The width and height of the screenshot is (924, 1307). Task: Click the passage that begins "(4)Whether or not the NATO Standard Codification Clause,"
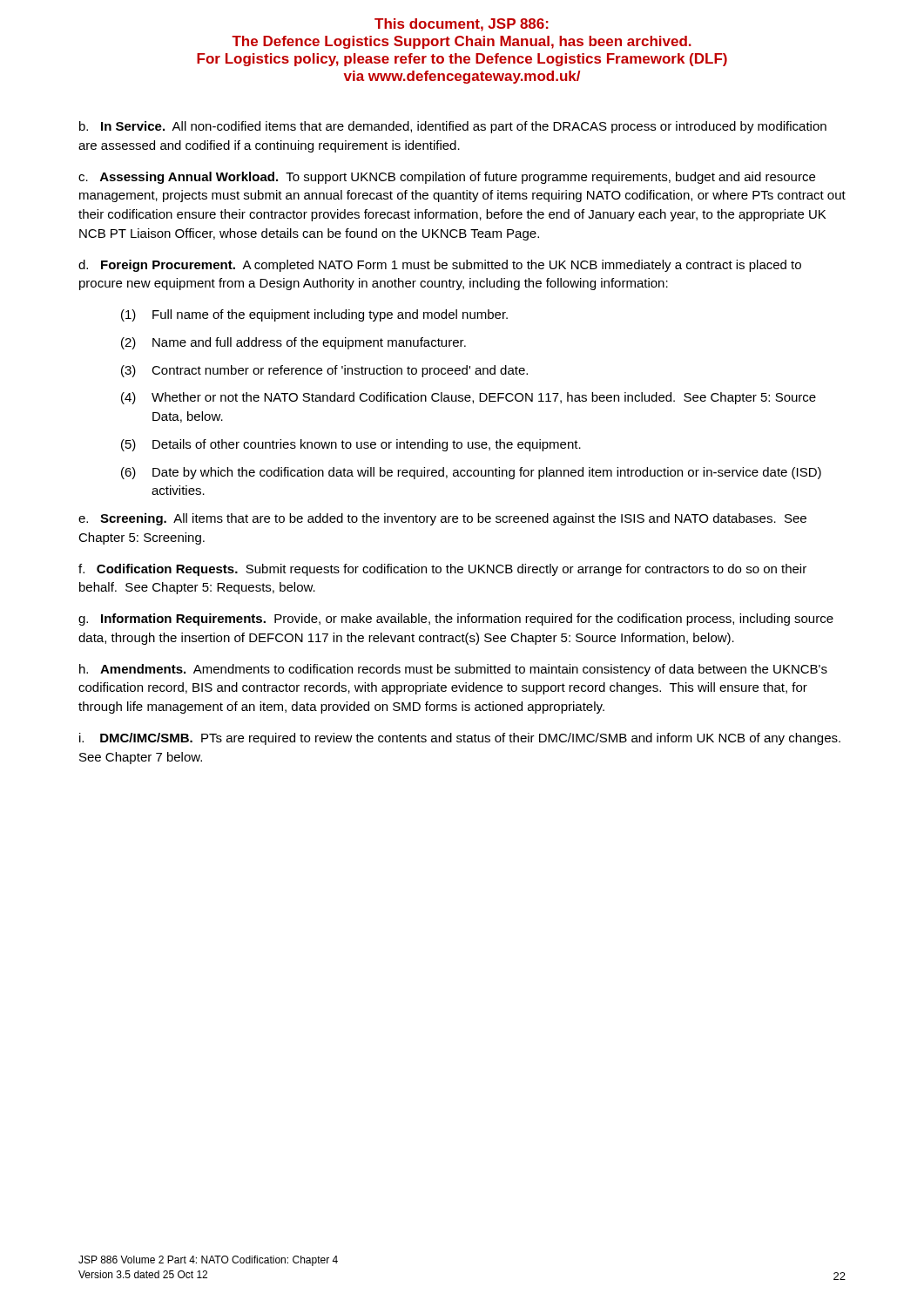pos(481,407)
